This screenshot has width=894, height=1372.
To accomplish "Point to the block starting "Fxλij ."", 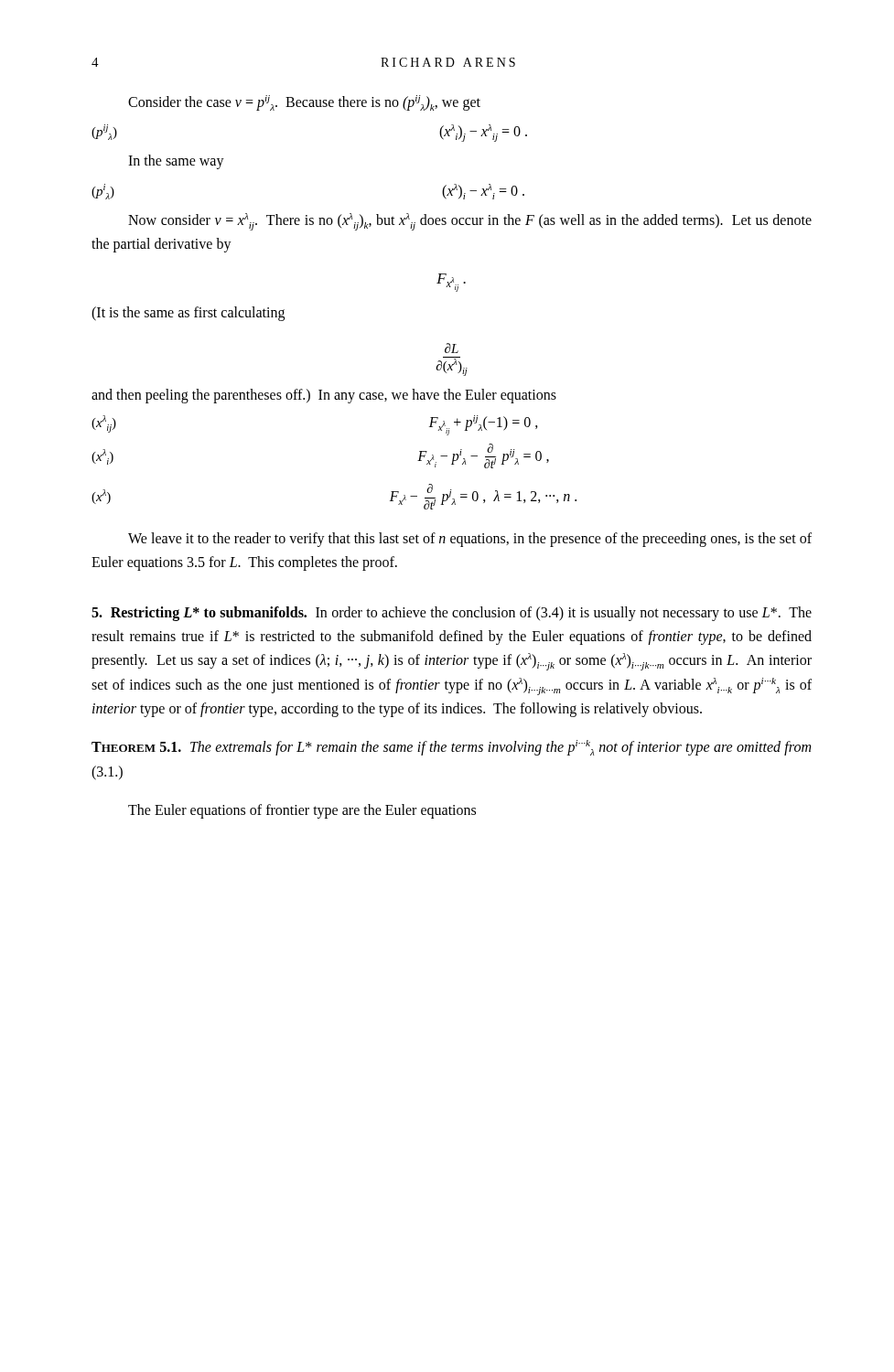I will (x=452, y=279).
